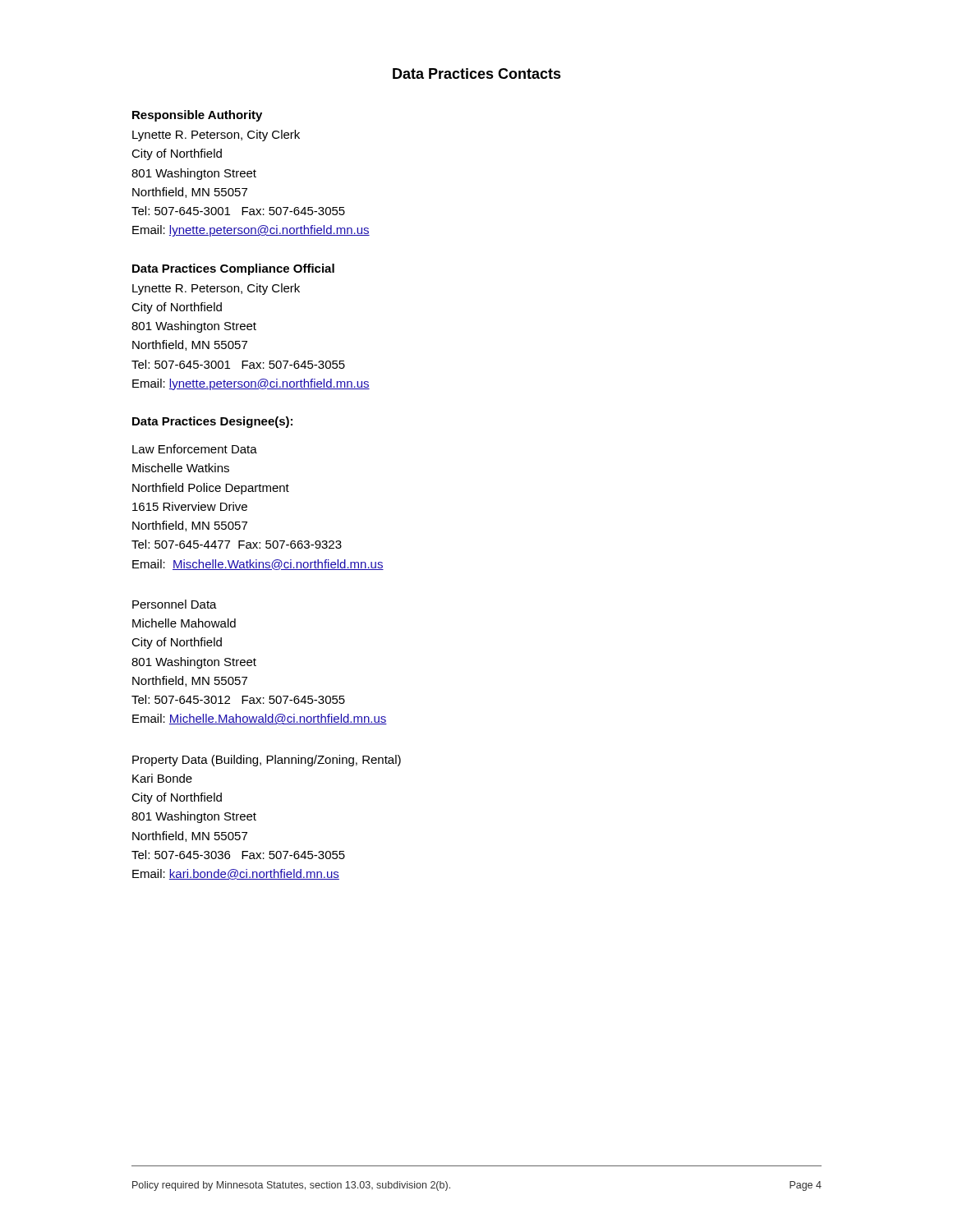Navigate to the text block starting "Data Practices Compliance Official"

[233, 268]
